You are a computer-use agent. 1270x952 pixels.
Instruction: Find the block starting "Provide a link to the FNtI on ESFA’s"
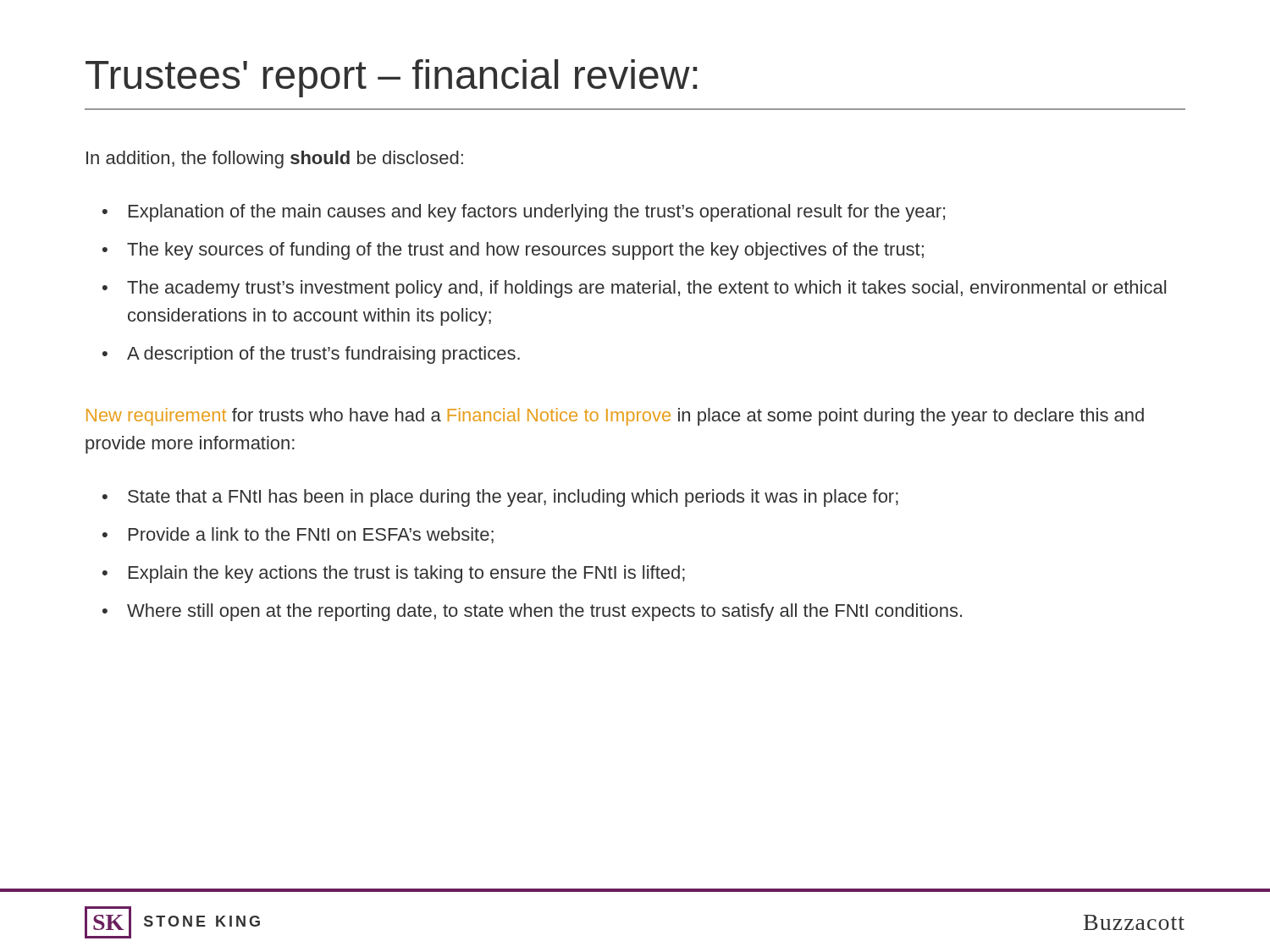pyautogui.click(x=311, y=534)
